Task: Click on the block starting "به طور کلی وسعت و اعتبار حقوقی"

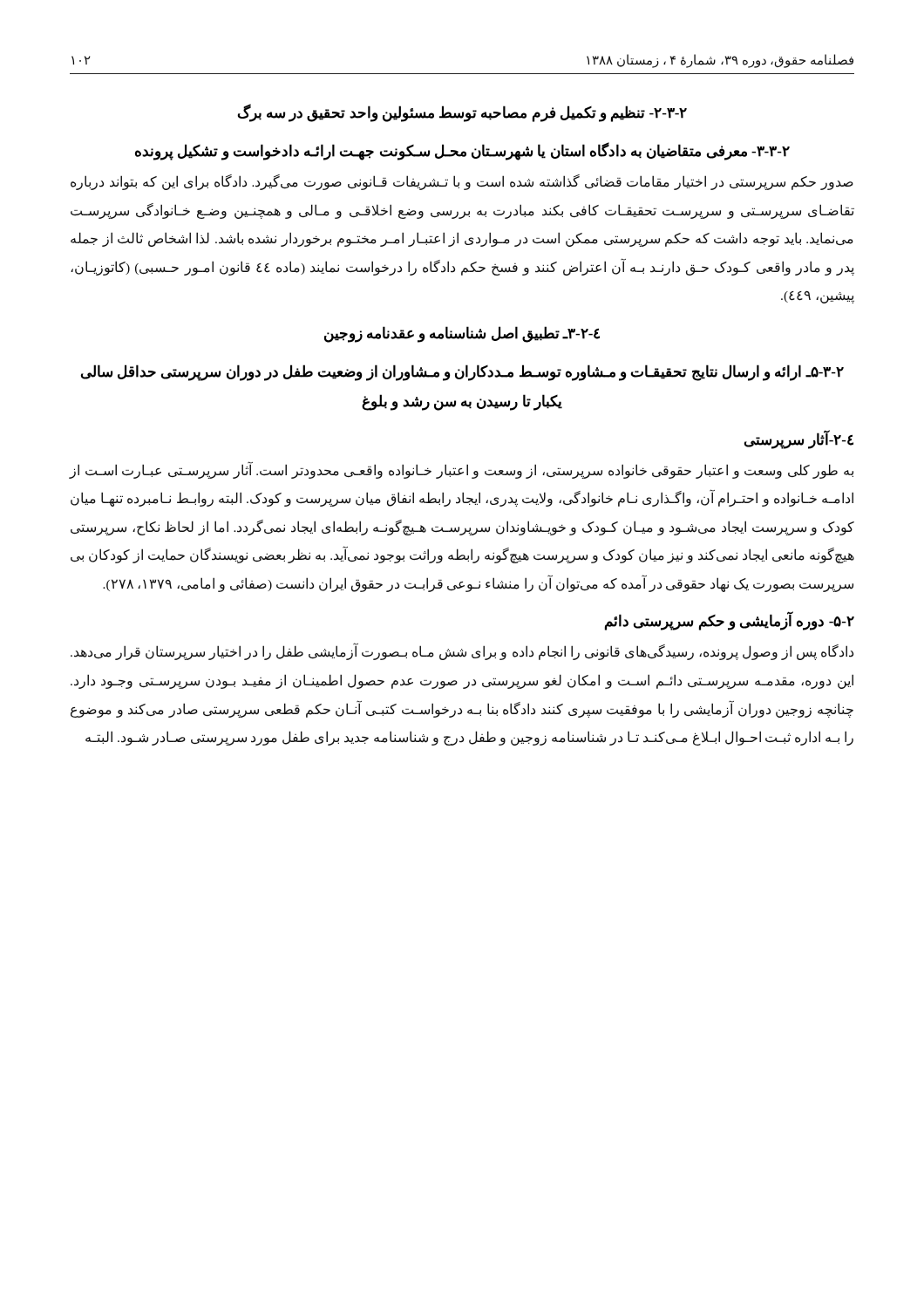Action: click(x=462, y=527)
